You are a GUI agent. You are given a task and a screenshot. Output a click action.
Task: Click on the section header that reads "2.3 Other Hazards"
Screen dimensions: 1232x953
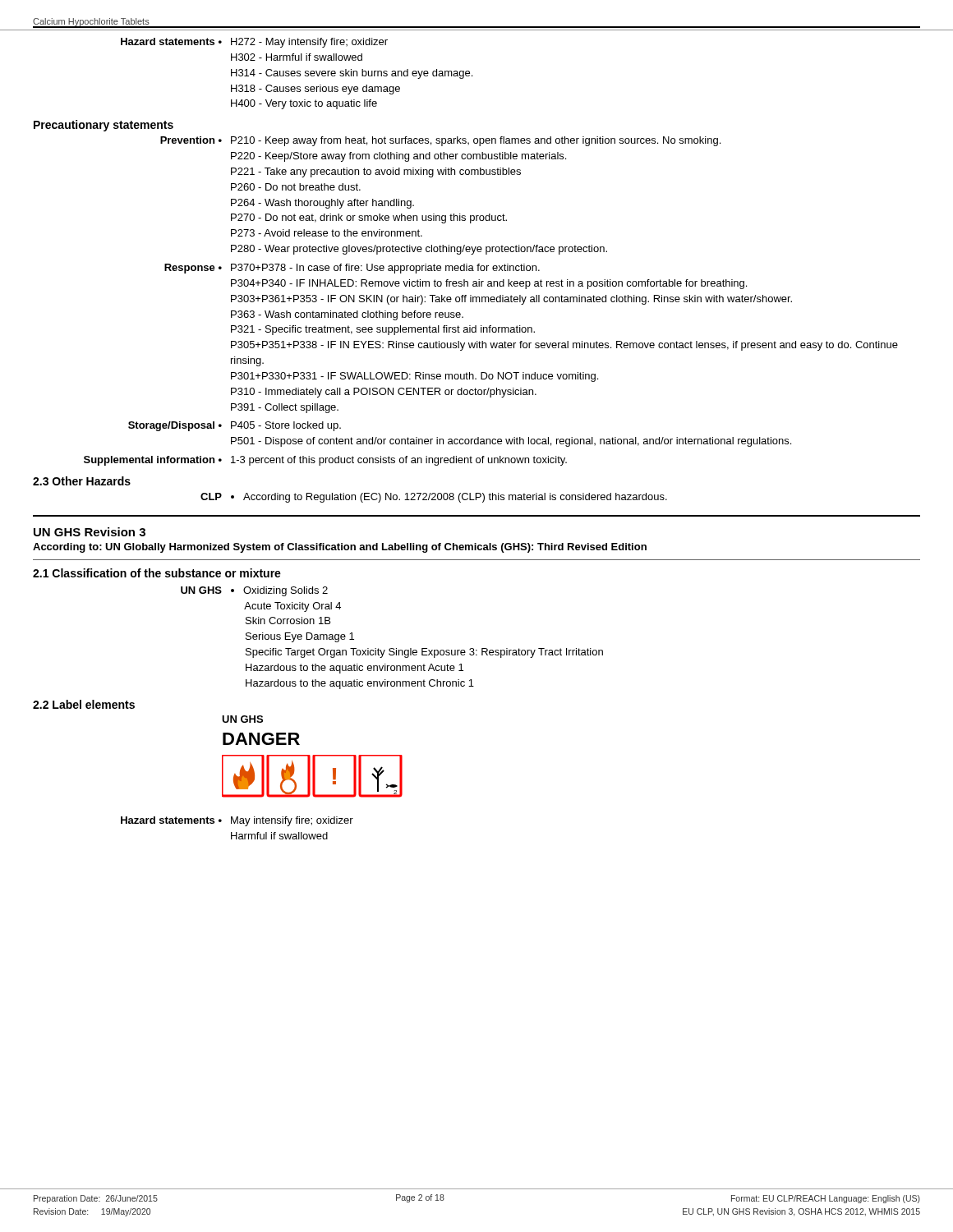coord(82,481)
